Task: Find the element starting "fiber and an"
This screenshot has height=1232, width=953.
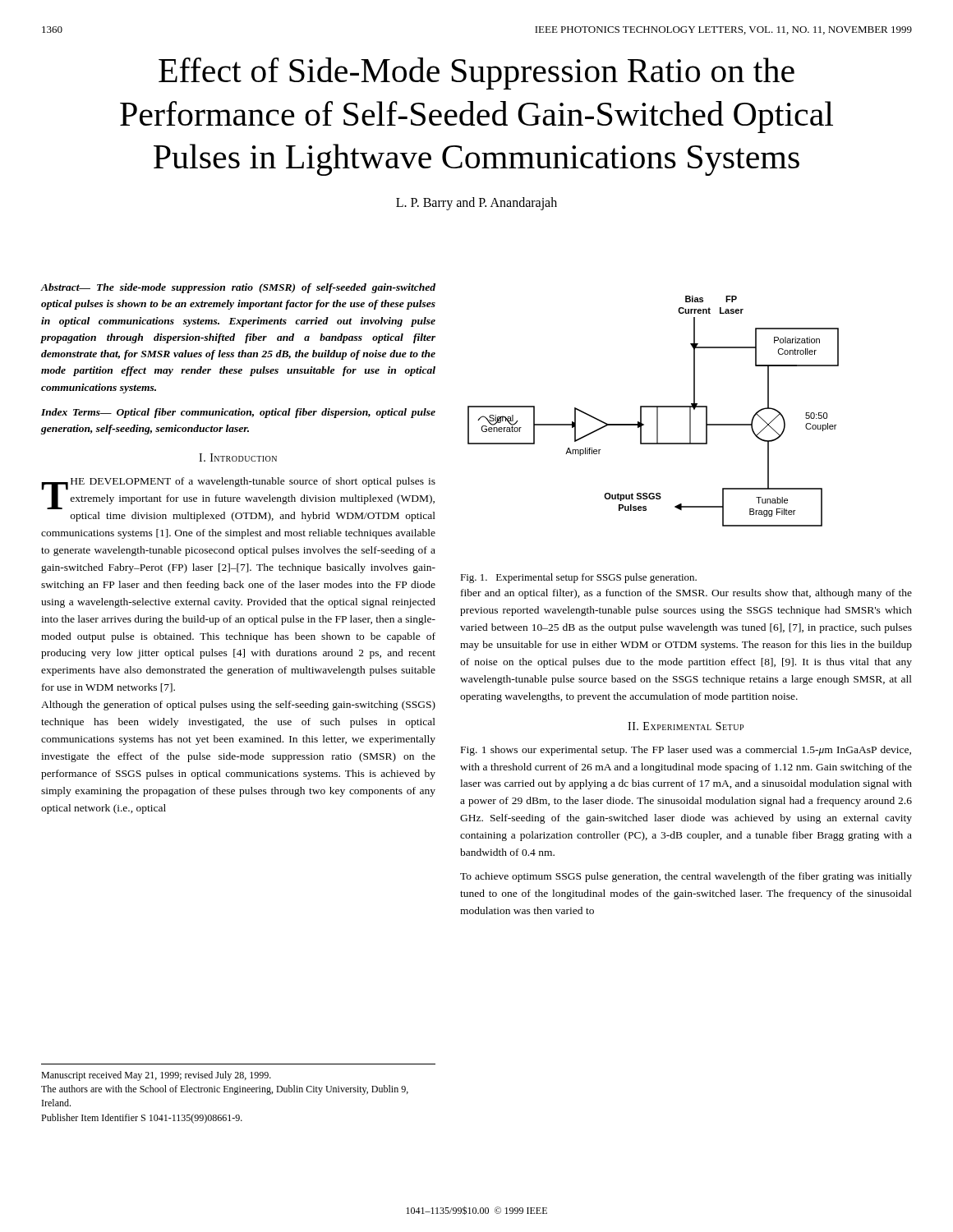Action: point(686,644)
